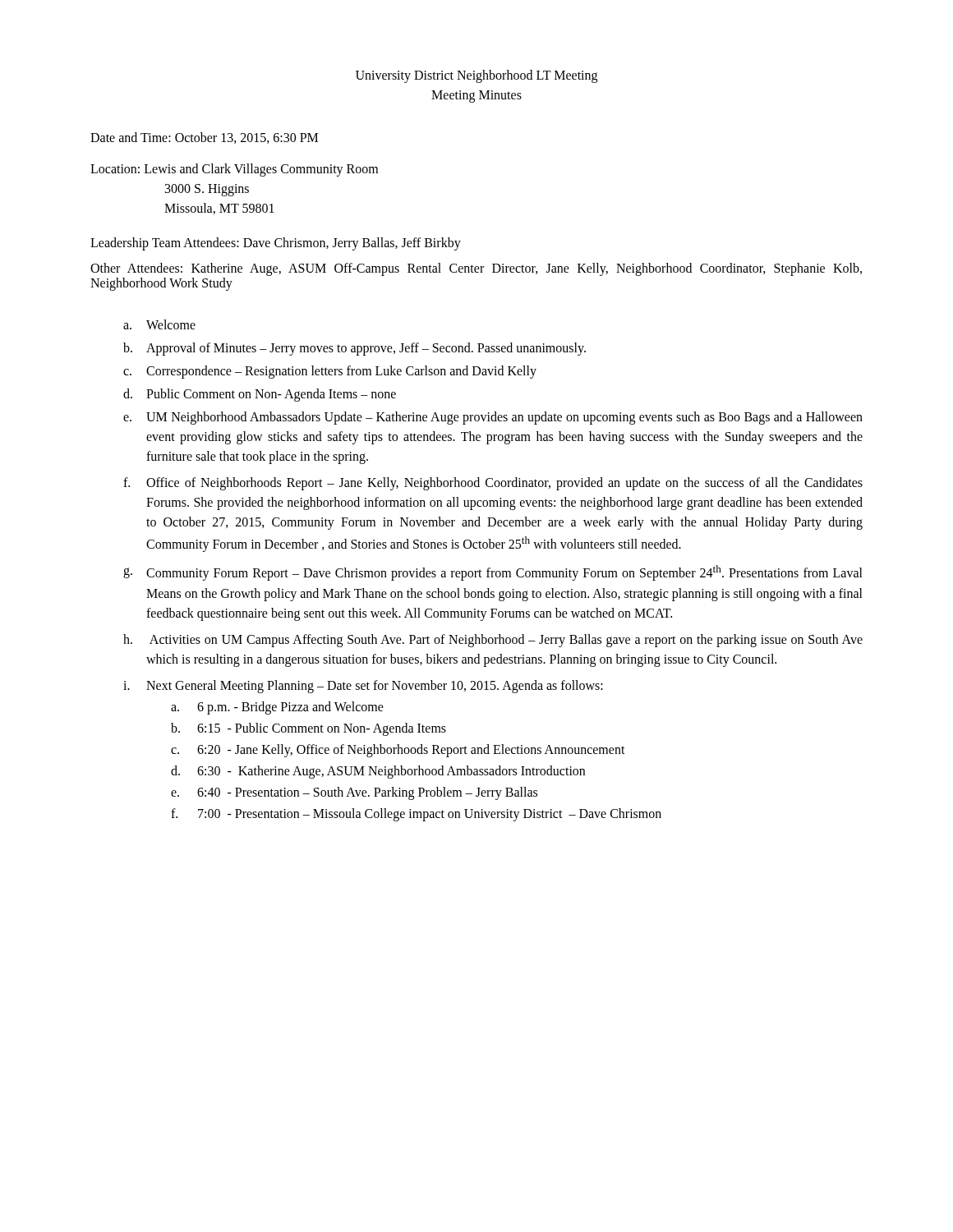The image size is (953, 1232).
Task: Point to the element starting "h. Activities on UM Campus Affecting South Ave."
Action: pos(493,649)
